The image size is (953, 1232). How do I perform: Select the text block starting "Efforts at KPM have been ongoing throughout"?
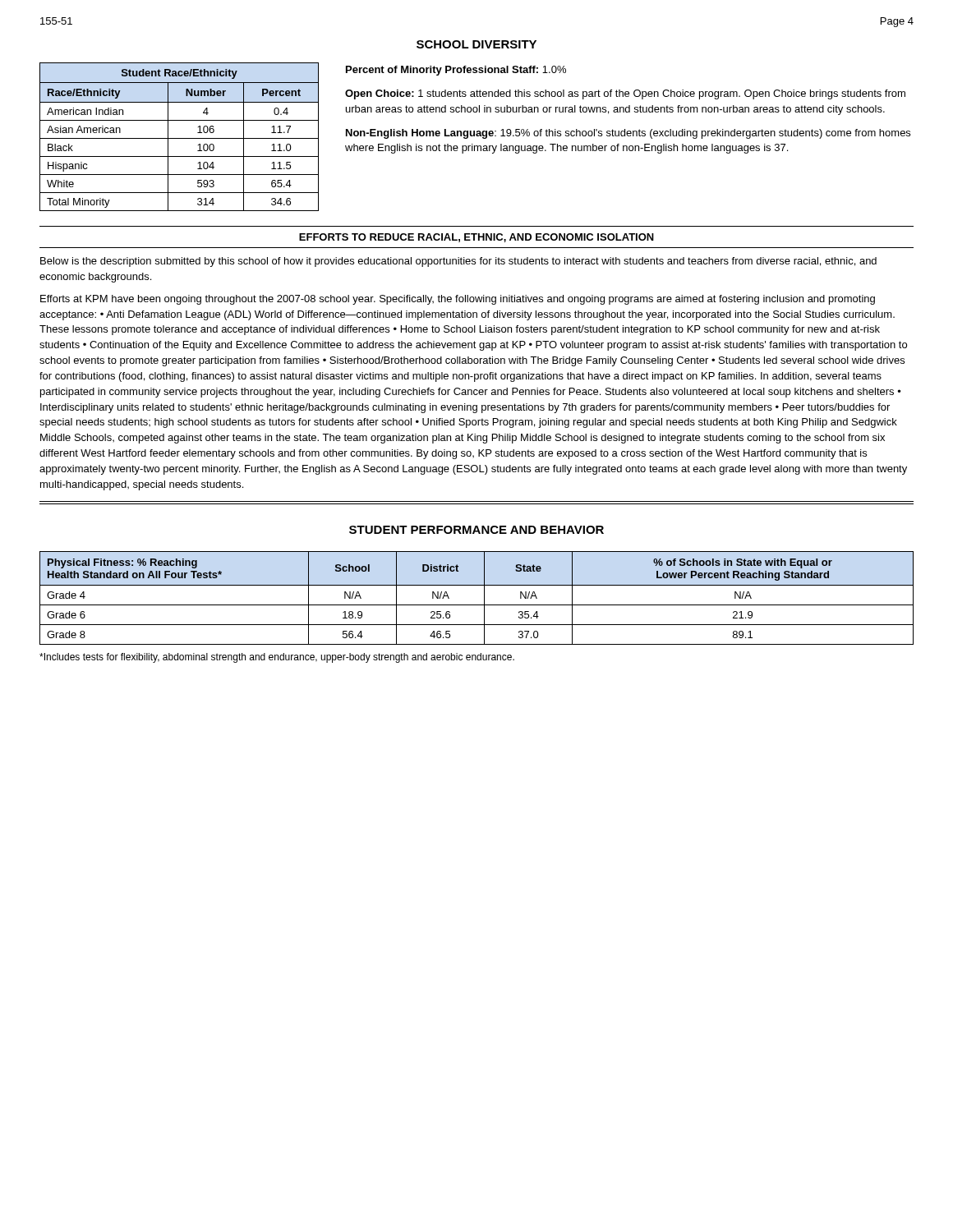tap(473, 391)
